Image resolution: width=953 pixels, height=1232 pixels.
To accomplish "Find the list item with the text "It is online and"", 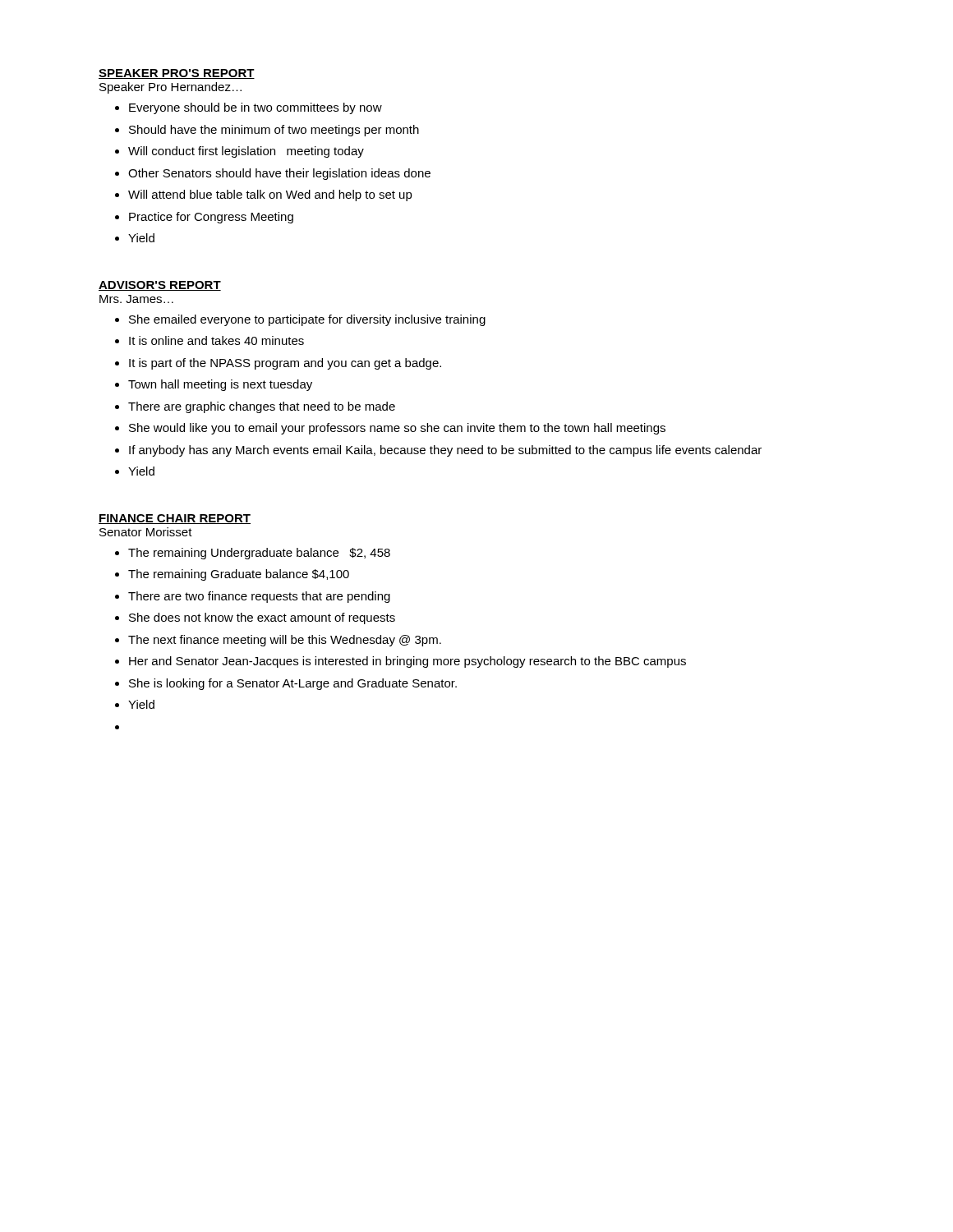I will click(216, 340).
